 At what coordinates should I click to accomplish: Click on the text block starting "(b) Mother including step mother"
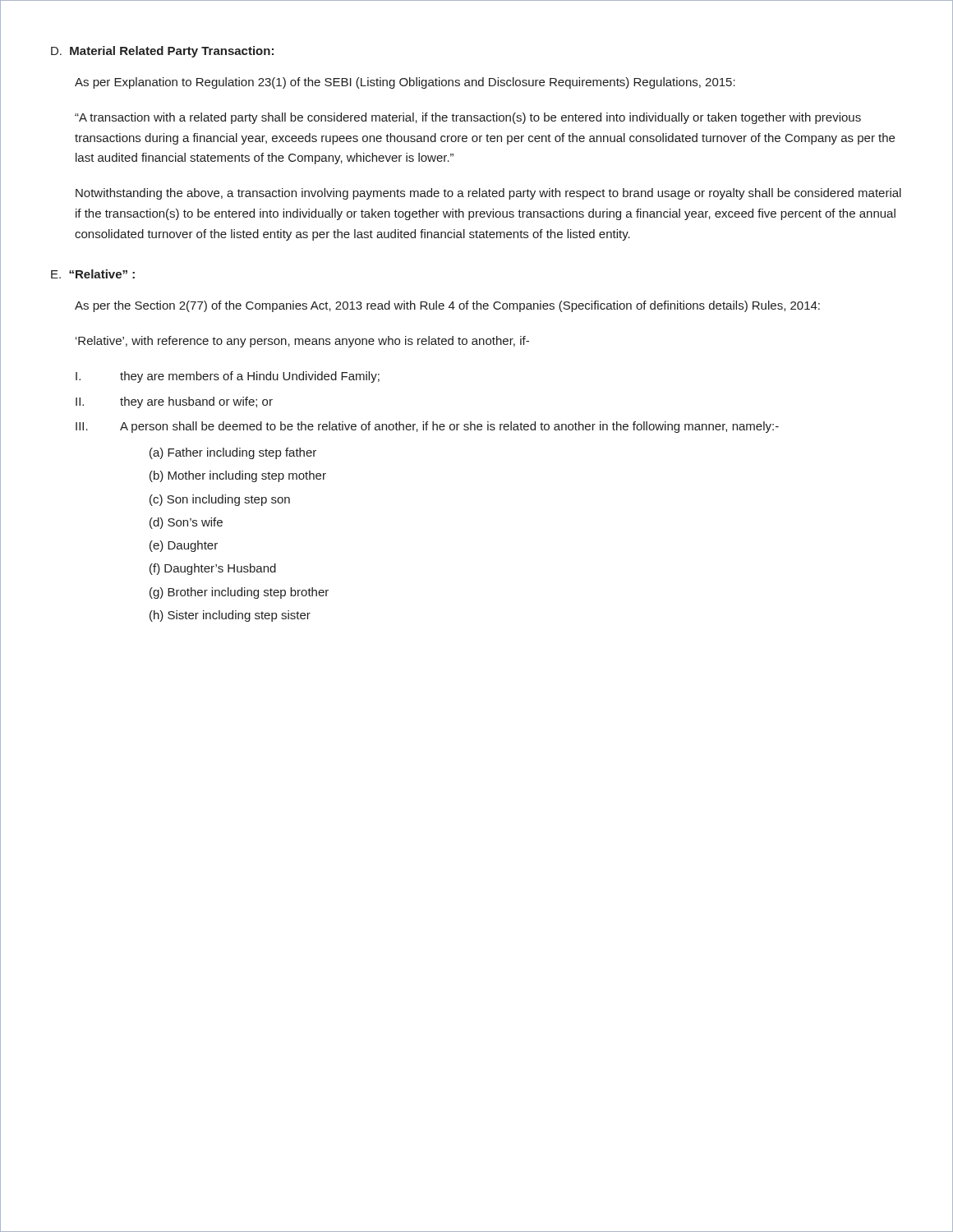pos(237,475)
